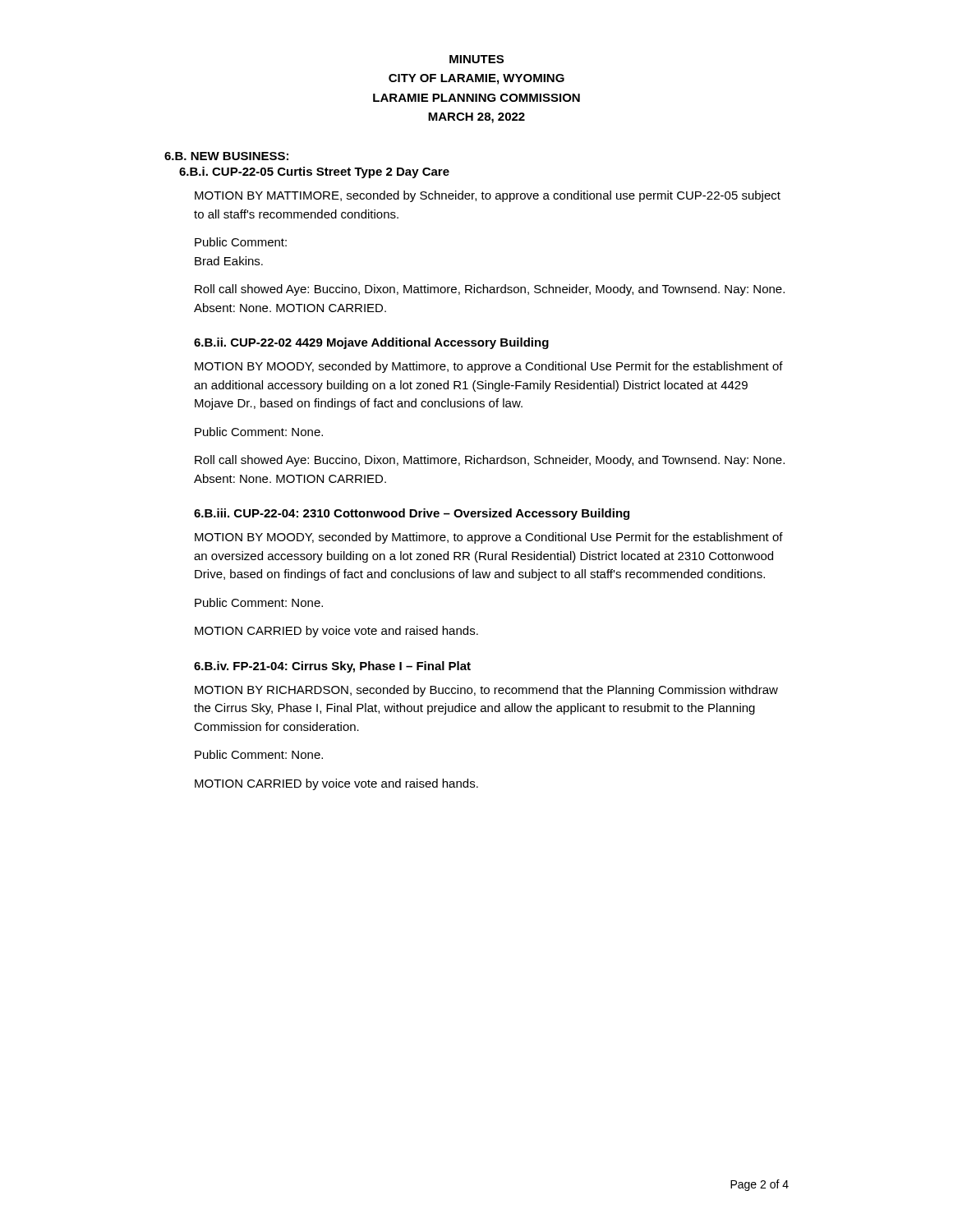Locate the region starting "6.B.iv. FP-21-04: Cirrus Sky, Phase I – Final"
Screen dimensions: 1232x953
point(332,665)
